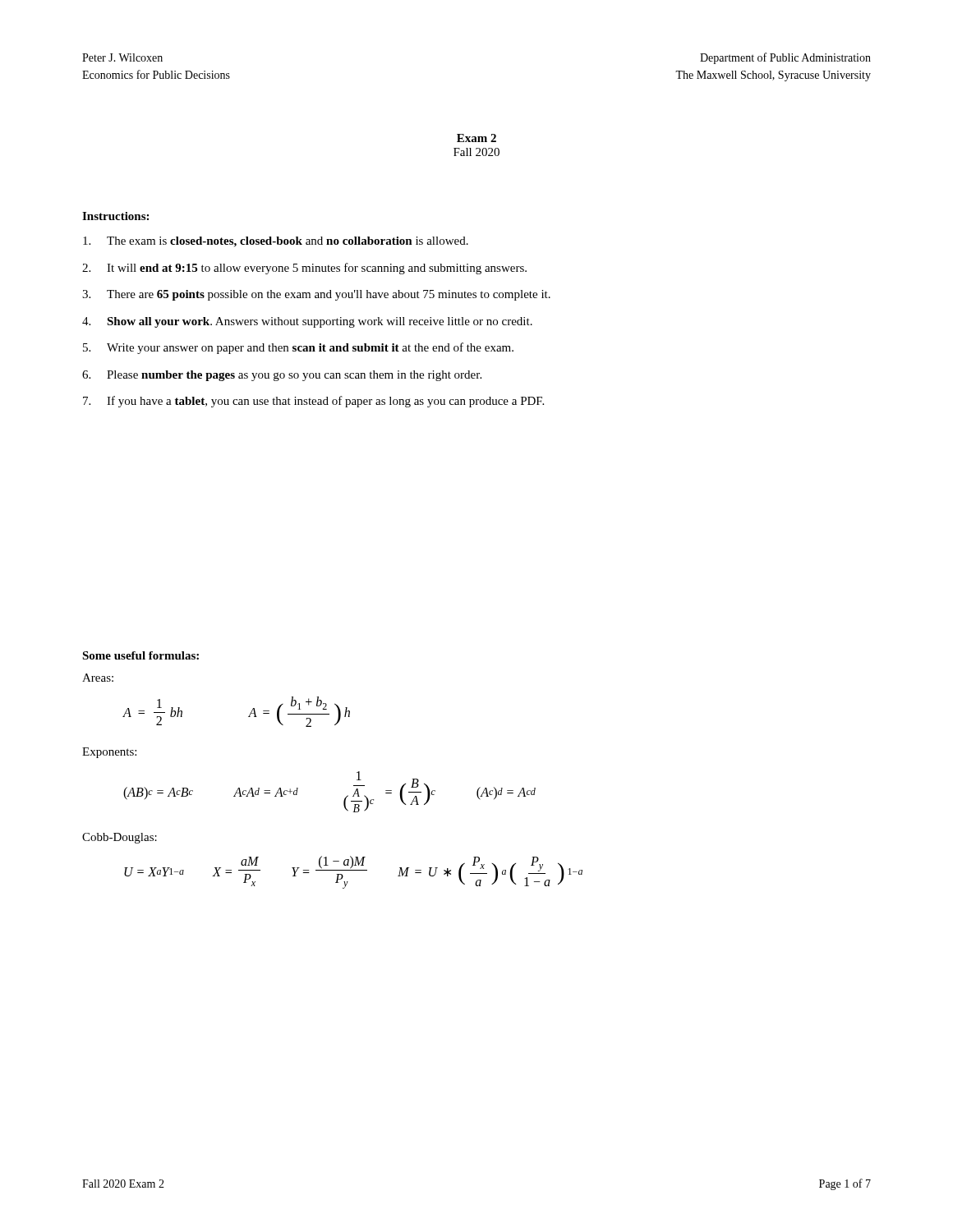Find the block on this page that starts "7. If you have a tablet, you can"

pyautogui.click(x=314, y=401)
